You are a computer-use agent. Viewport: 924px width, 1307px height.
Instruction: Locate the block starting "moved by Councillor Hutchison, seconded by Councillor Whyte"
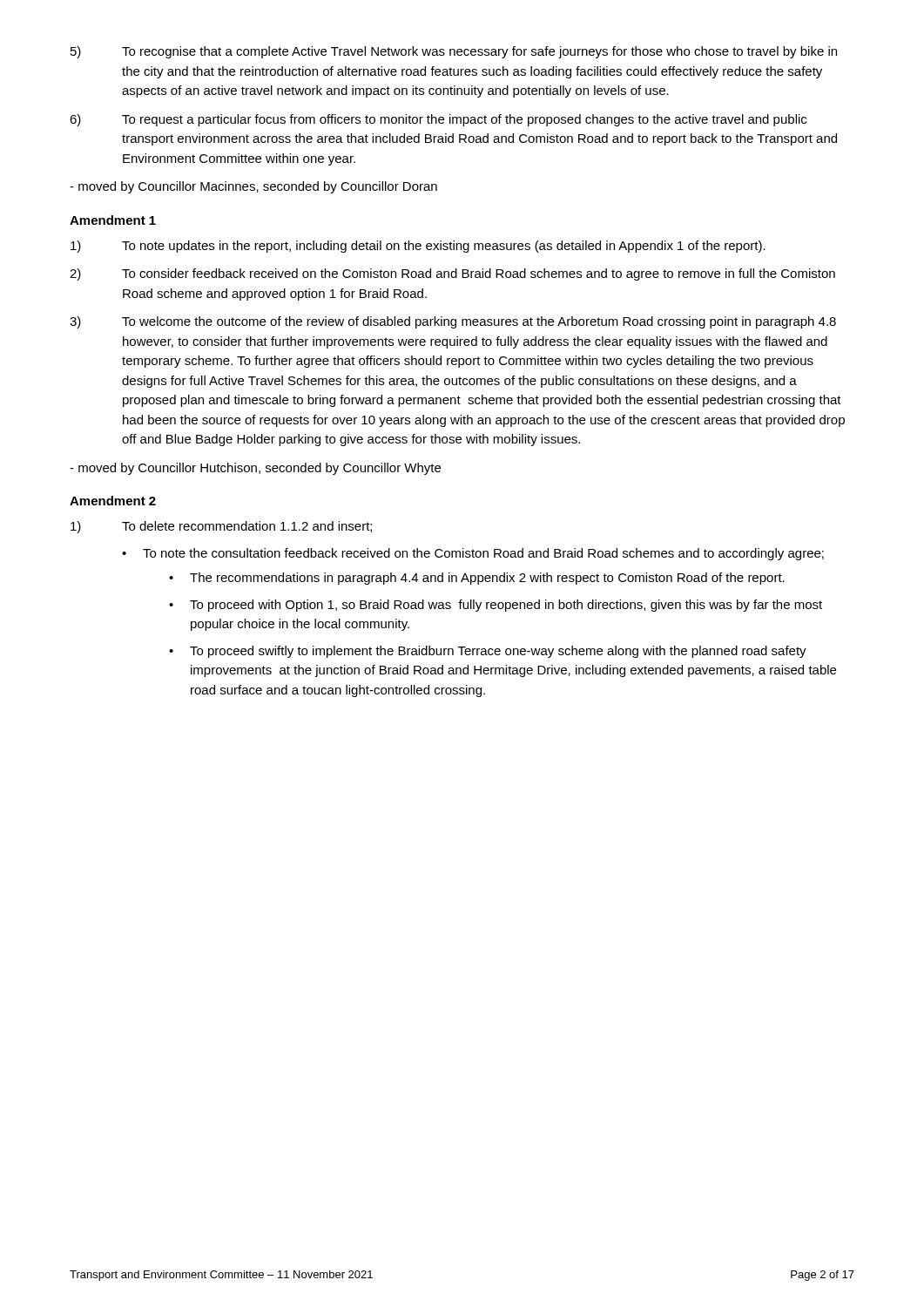(x=256, y=467)
